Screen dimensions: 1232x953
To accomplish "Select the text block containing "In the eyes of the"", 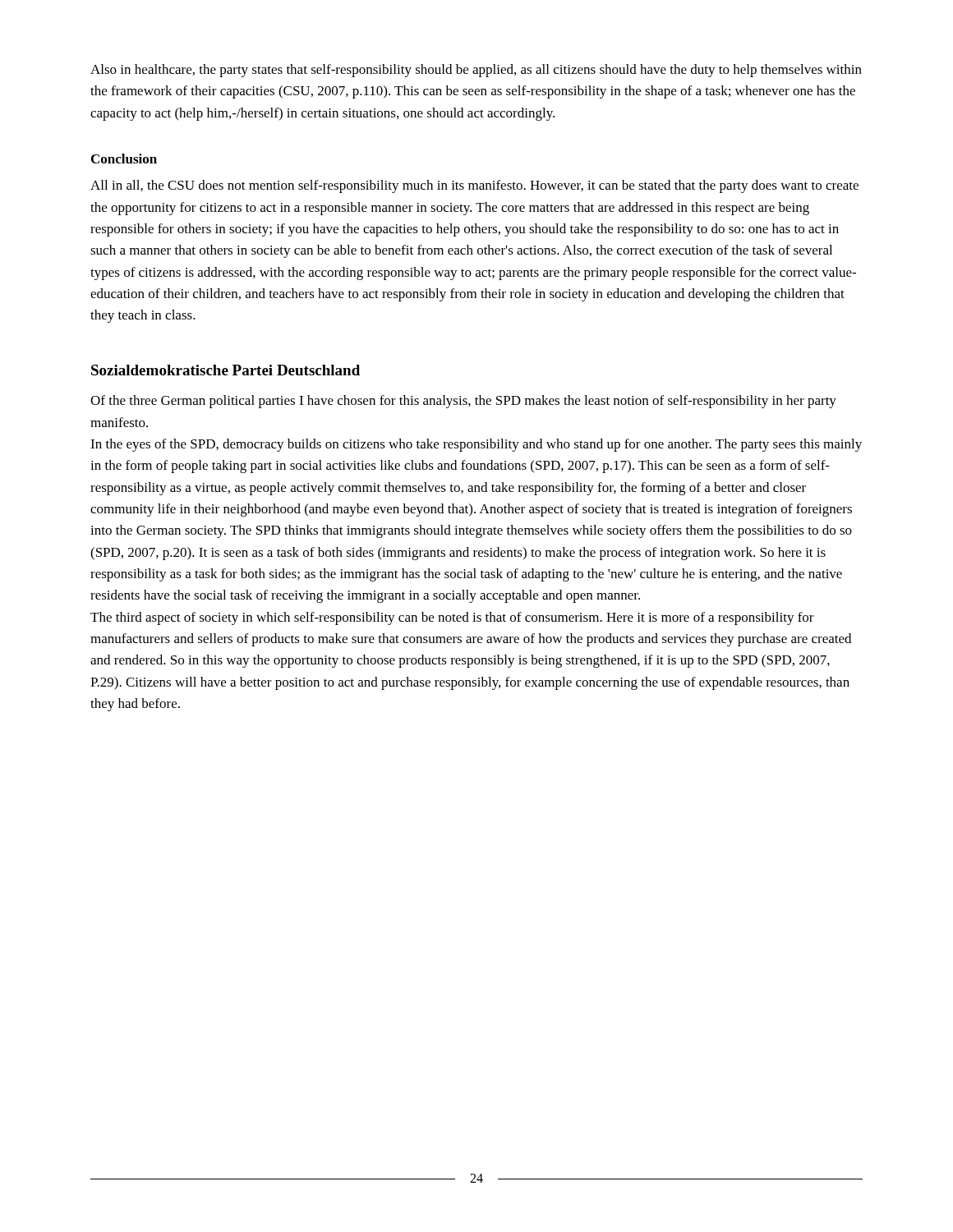I will point(476,520).
